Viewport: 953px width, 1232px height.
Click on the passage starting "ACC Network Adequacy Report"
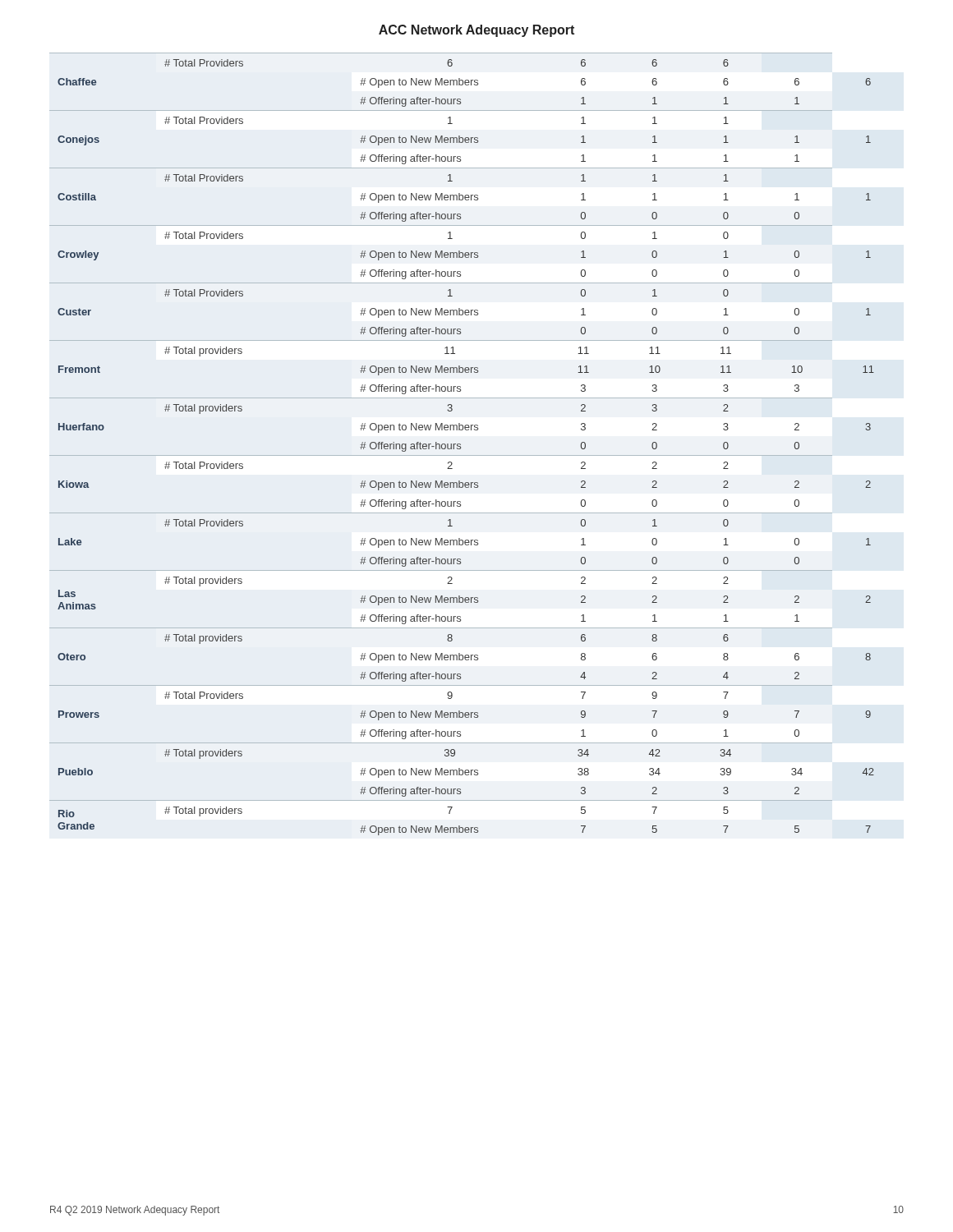point(476,30)
